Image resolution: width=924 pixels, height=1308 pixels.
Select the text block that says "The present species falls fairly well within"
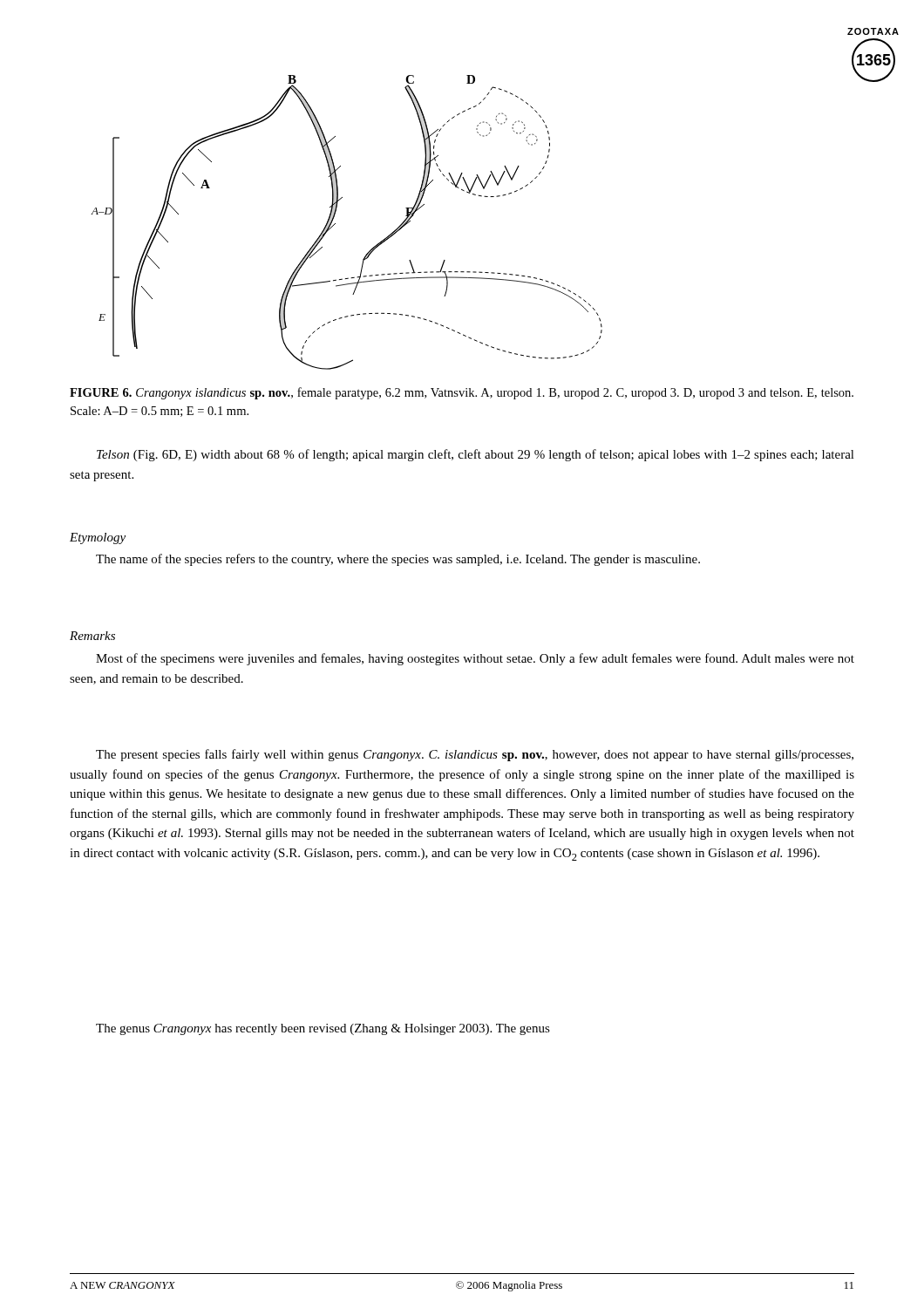coord(462,805)
